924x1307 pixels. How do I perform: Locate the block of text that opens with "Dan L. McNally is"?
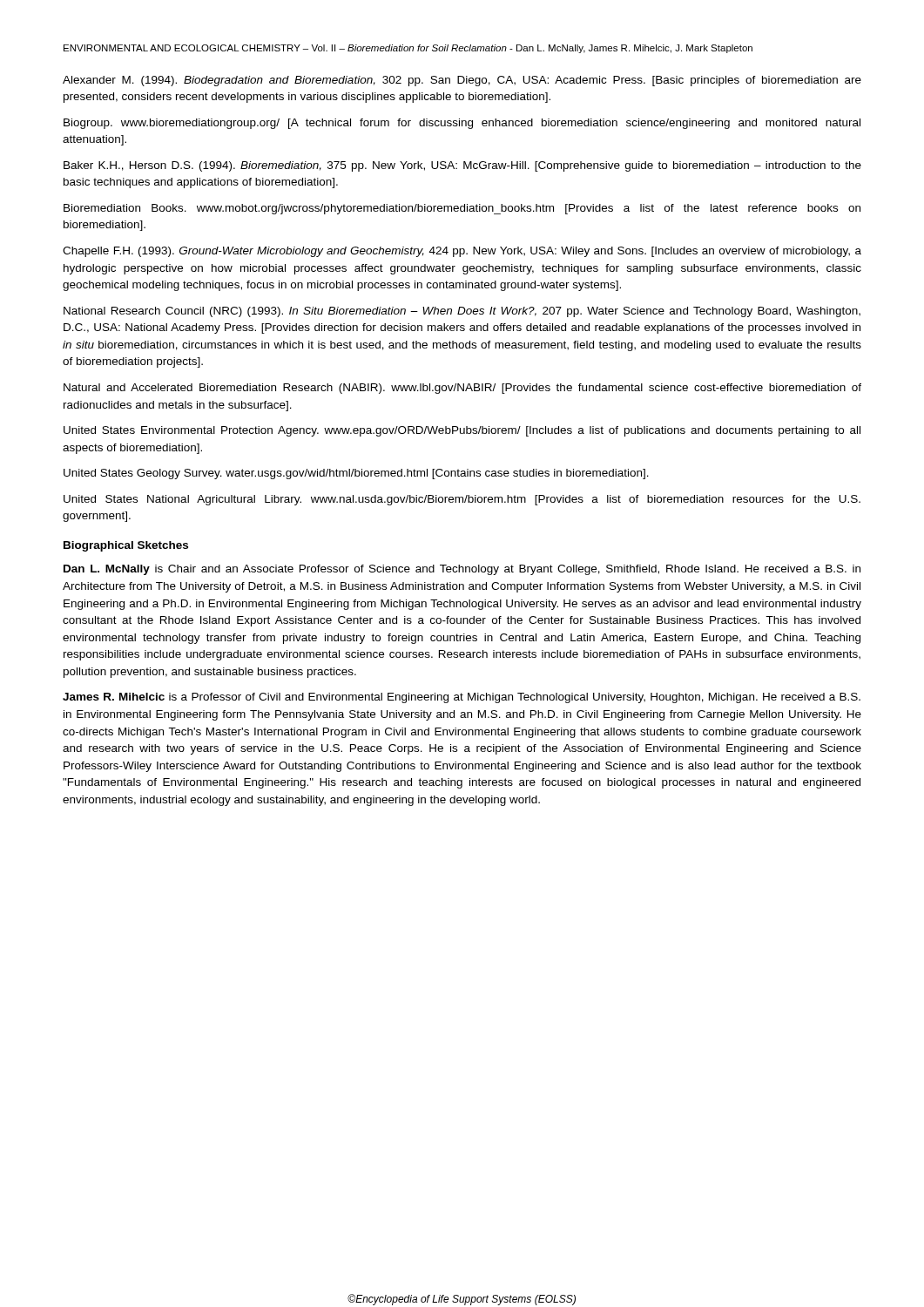pos(462,620)
